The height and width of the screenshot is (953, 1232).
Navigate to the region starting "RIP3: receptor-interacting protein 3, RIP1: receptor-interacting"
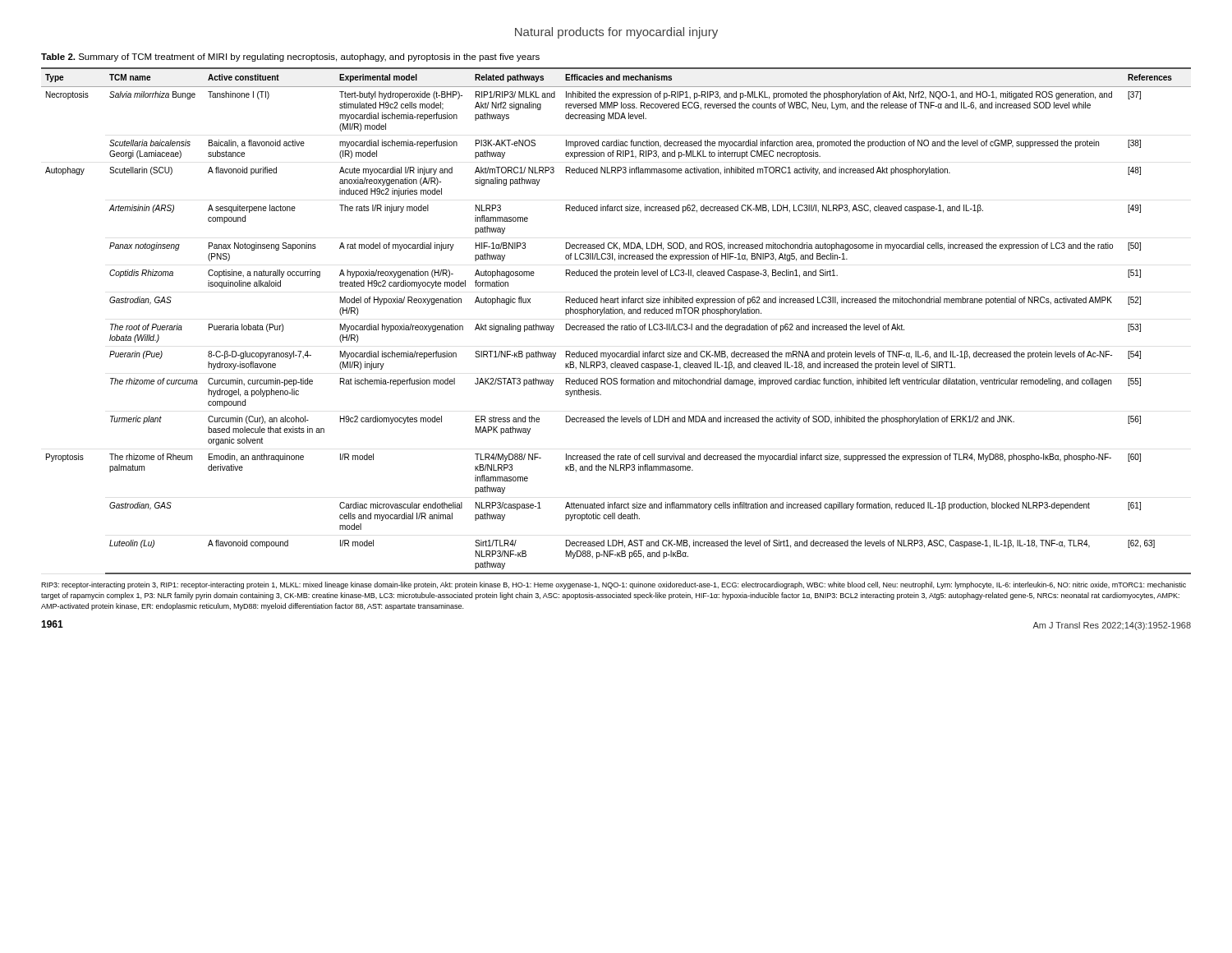click(614, 596)
